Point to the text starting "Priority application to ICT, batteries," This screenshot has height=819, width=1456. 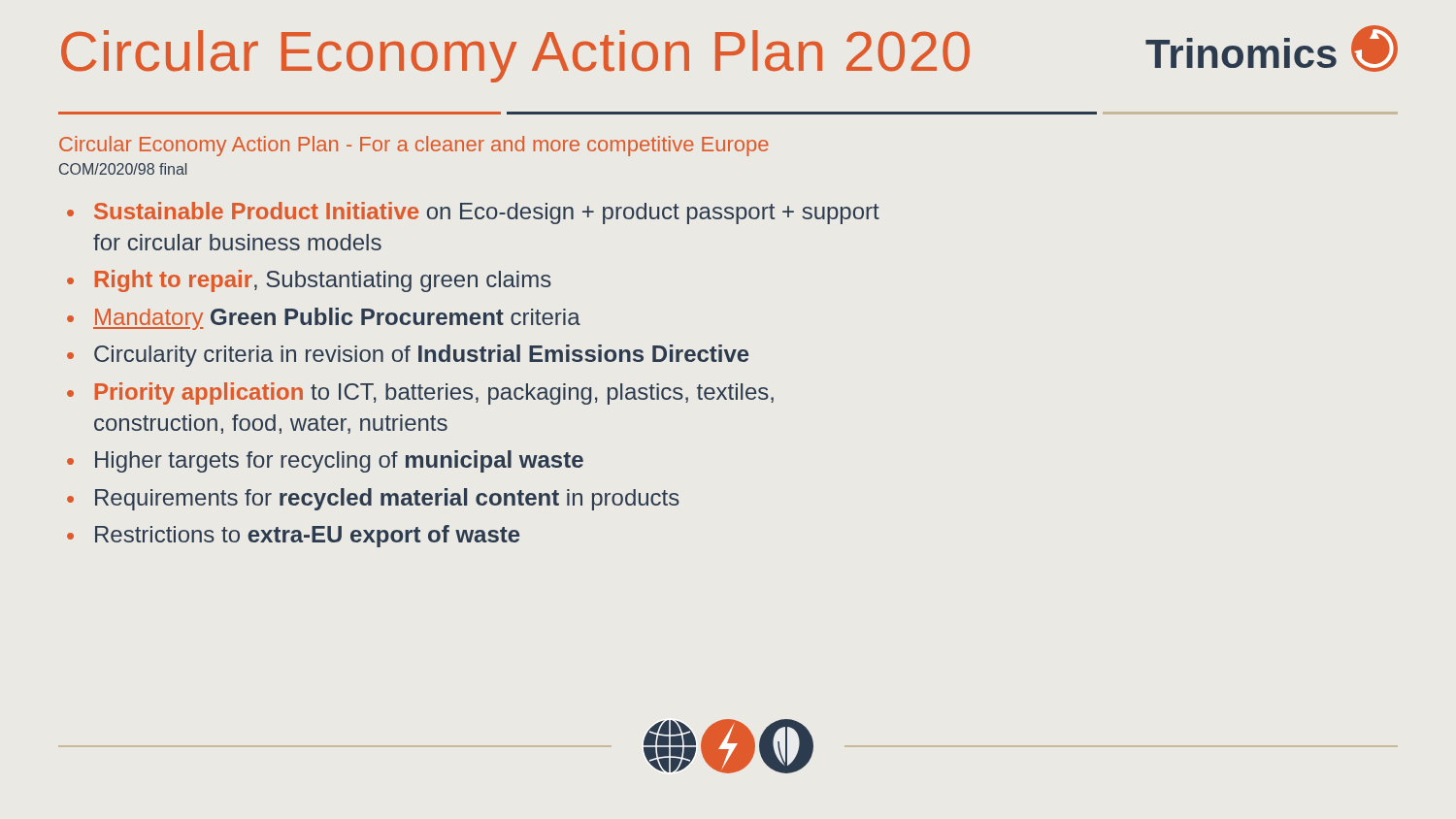pos(434,407)
